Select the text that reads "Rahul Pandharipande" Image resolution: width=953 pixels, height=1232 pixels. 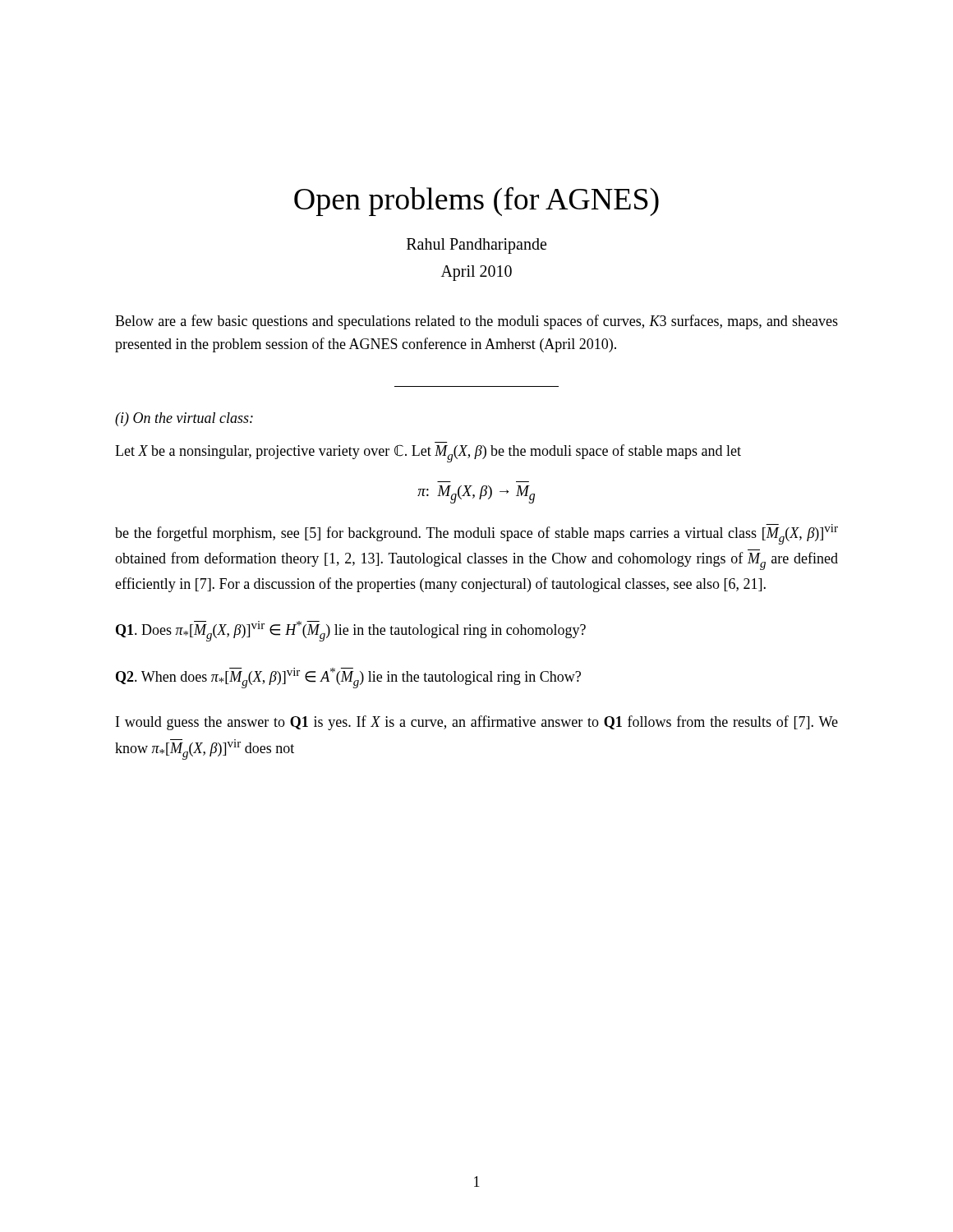476,244
